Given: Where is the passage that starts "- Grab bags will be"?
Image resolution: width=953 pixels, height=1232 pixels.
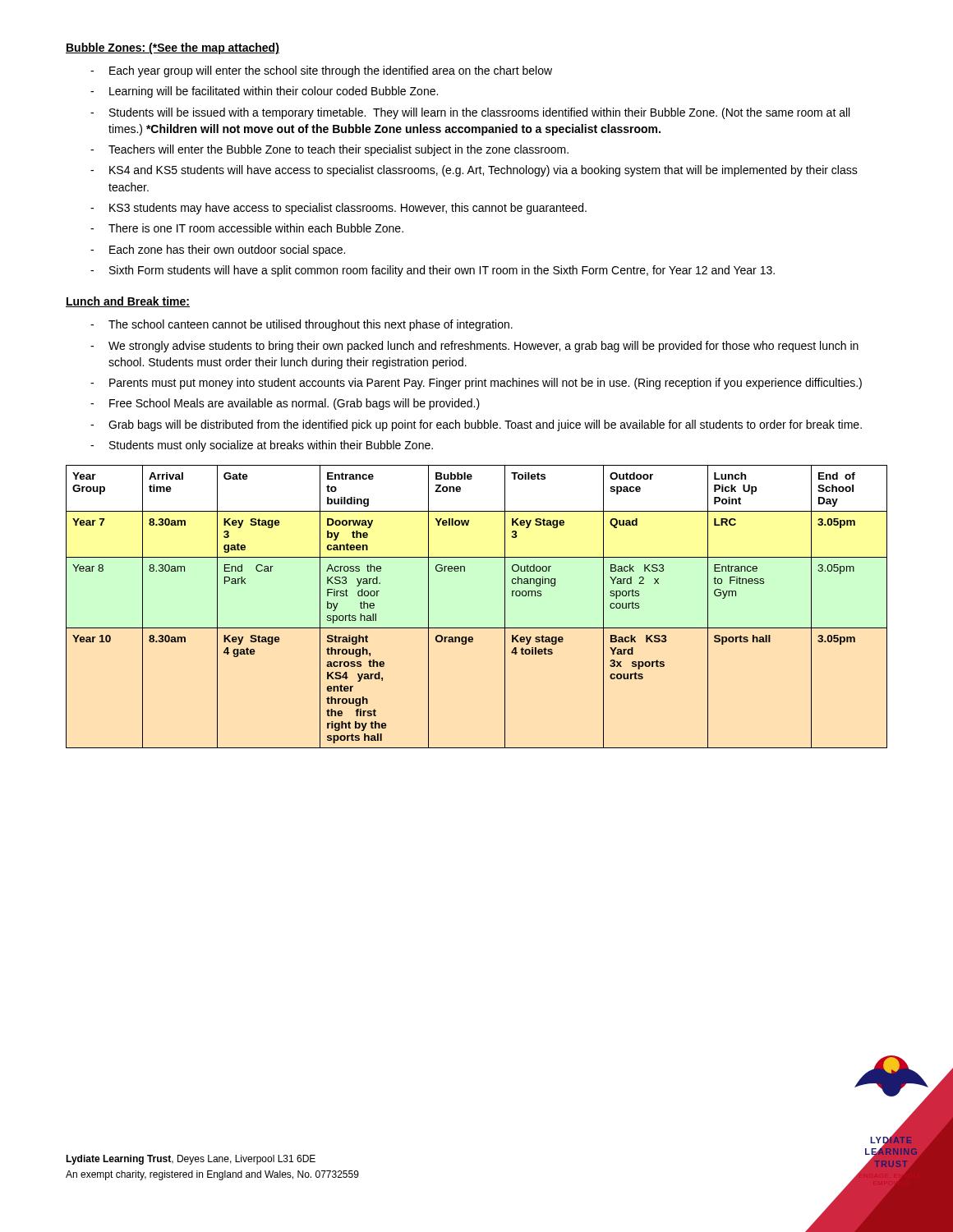Looking at the screenshot, I should pos(476,425).
